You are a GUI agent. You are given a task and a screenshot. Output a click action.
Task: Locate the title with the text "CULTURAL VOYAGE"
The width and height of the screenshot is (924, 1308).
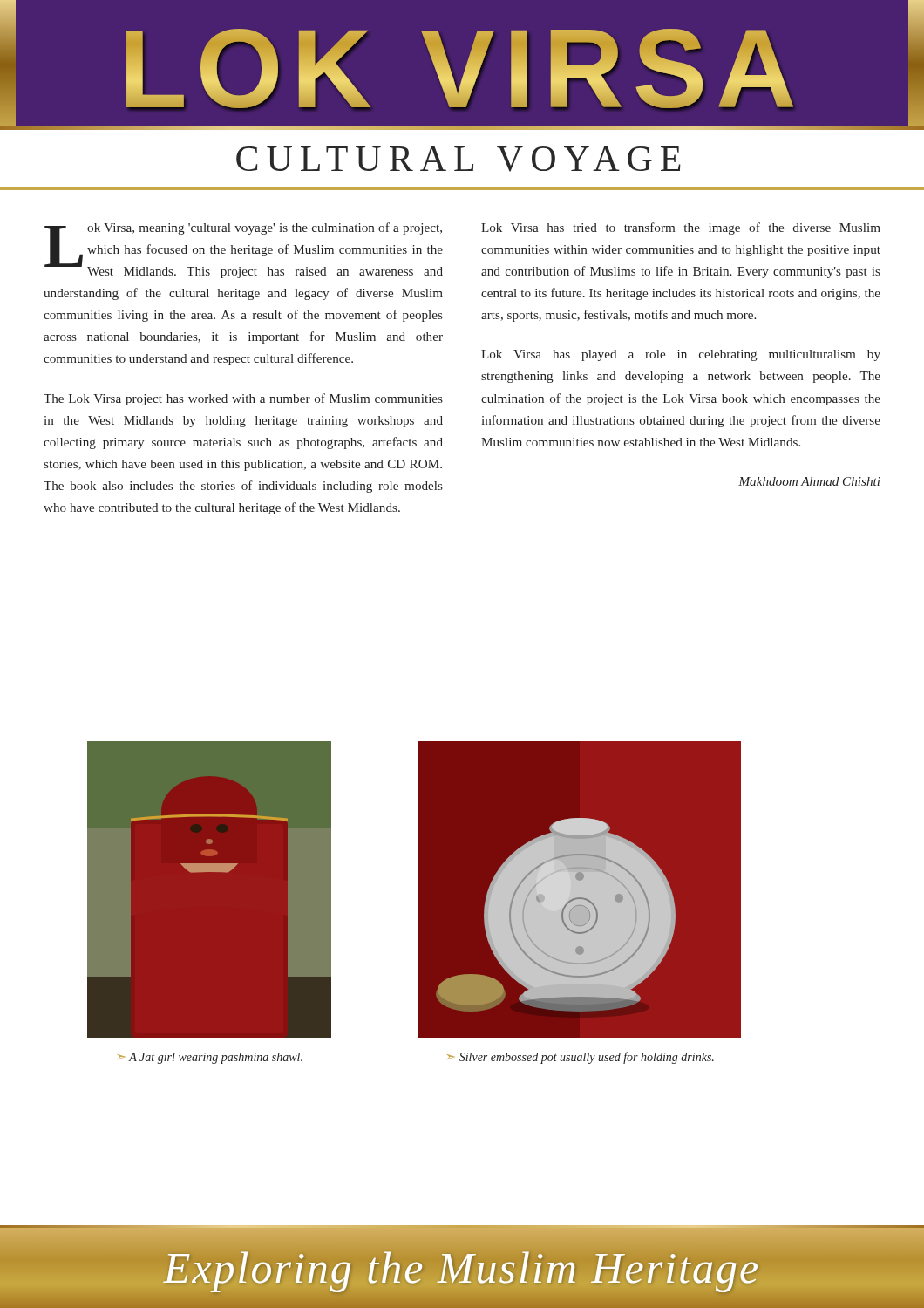coord(462,159)
